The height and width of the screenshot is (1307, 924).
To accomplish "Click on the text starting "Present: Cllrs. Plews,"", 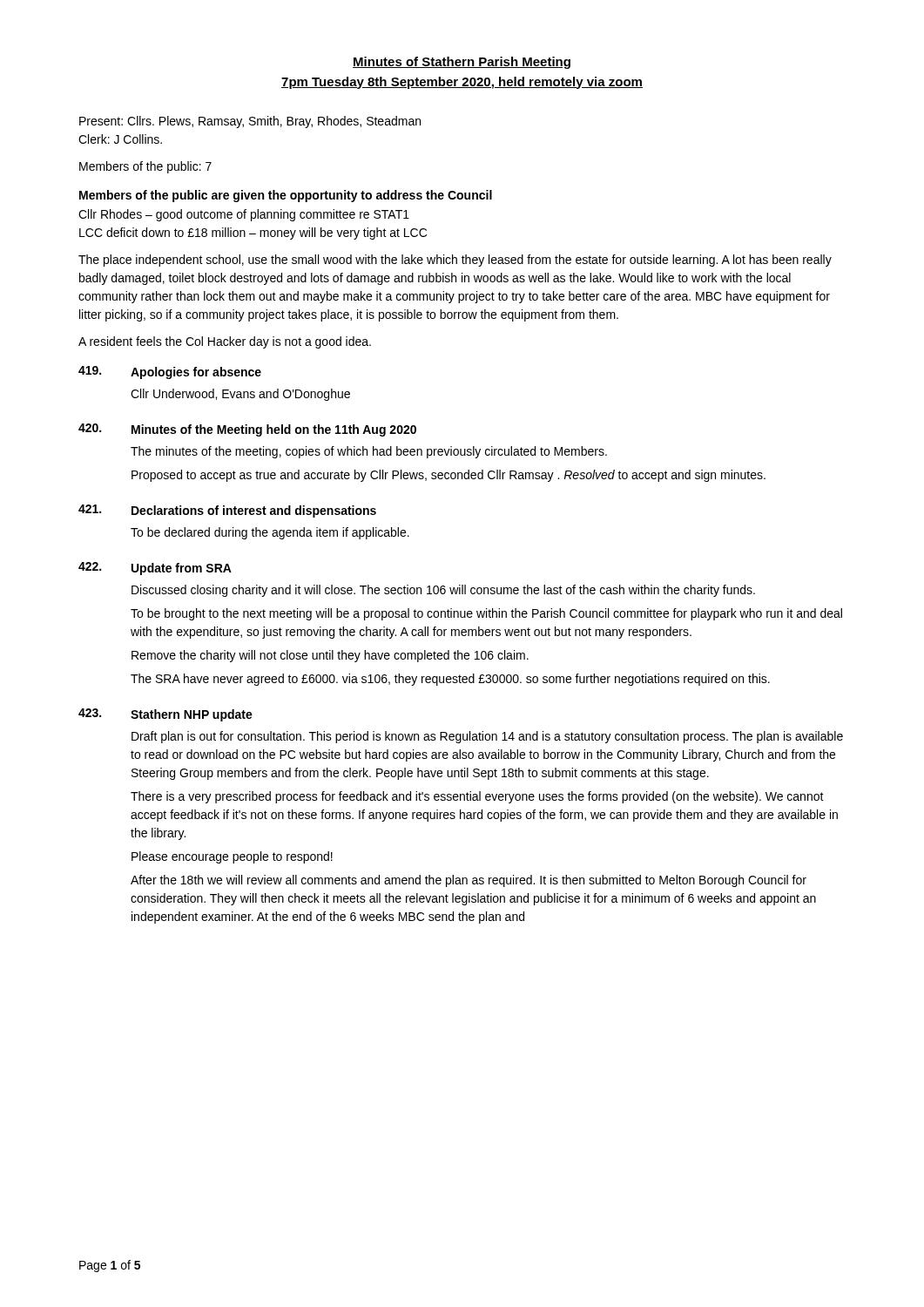I will pyautogui.click(x=250, y=130).
